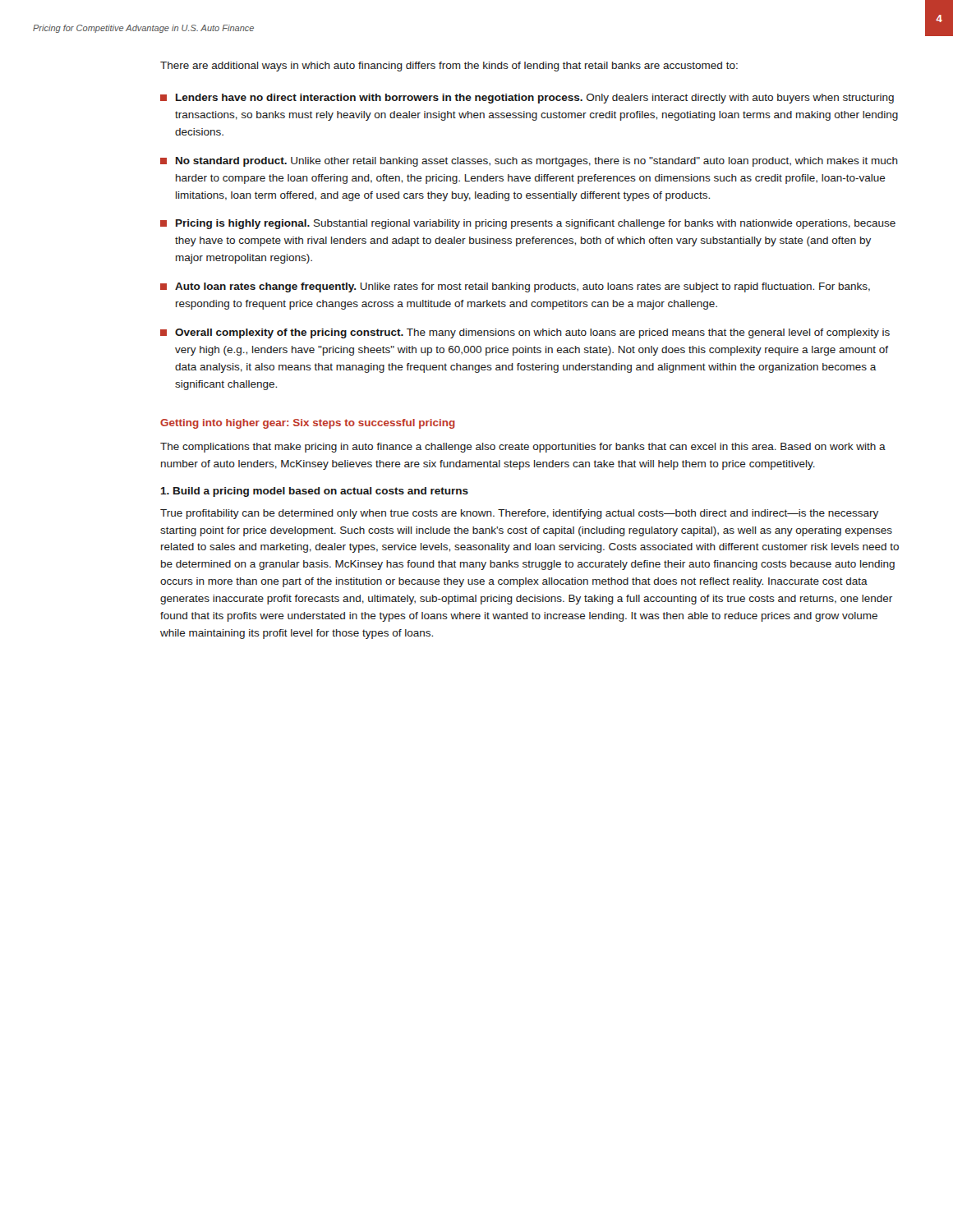
Task: Point to the element starting "No standard product. Unlike other retail banking"
Action: pyautogui.click(x=530, y=178)
